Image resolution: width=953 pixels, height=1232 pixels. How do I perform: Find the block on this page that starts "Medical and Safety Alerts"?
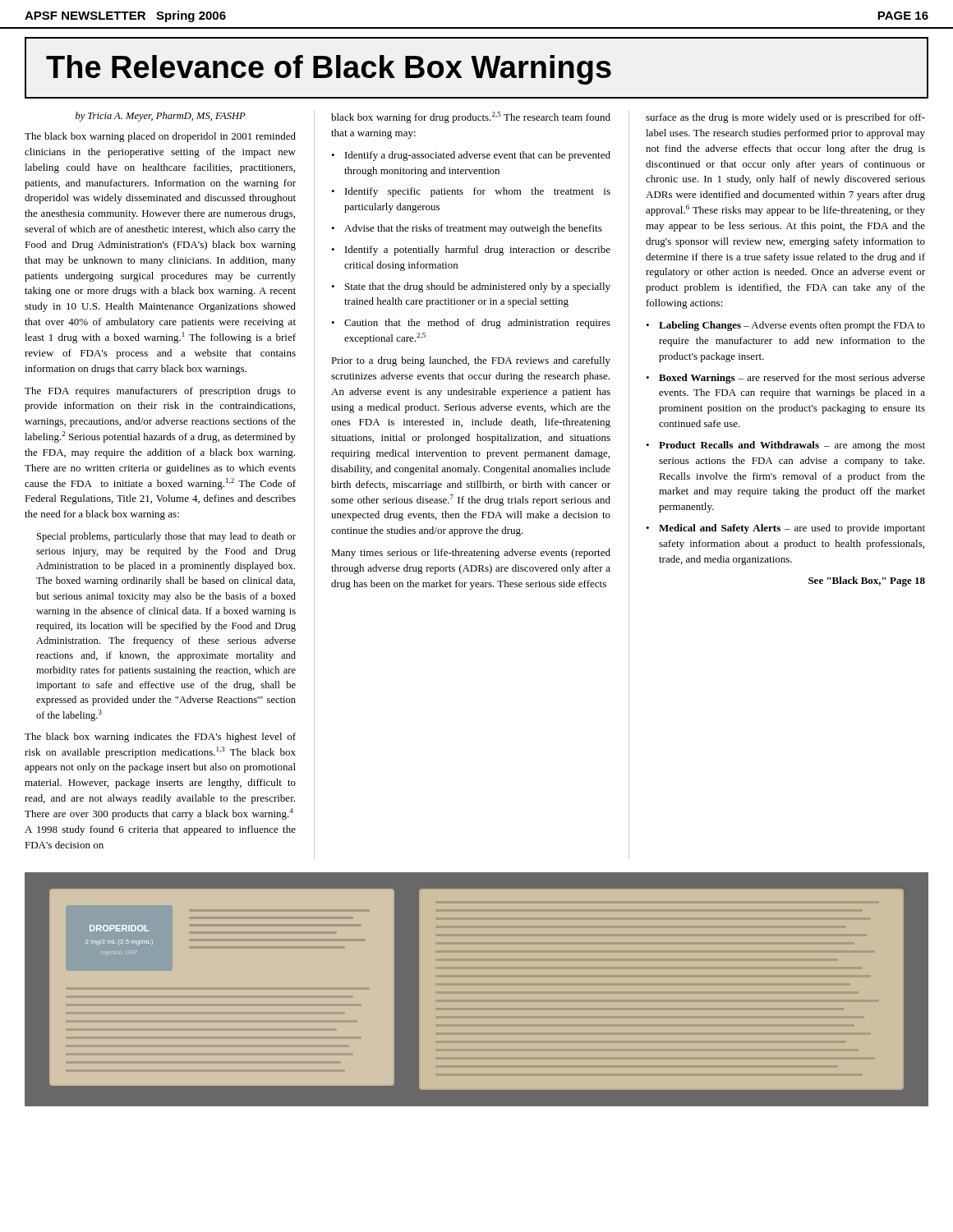[x=792, y=543]
